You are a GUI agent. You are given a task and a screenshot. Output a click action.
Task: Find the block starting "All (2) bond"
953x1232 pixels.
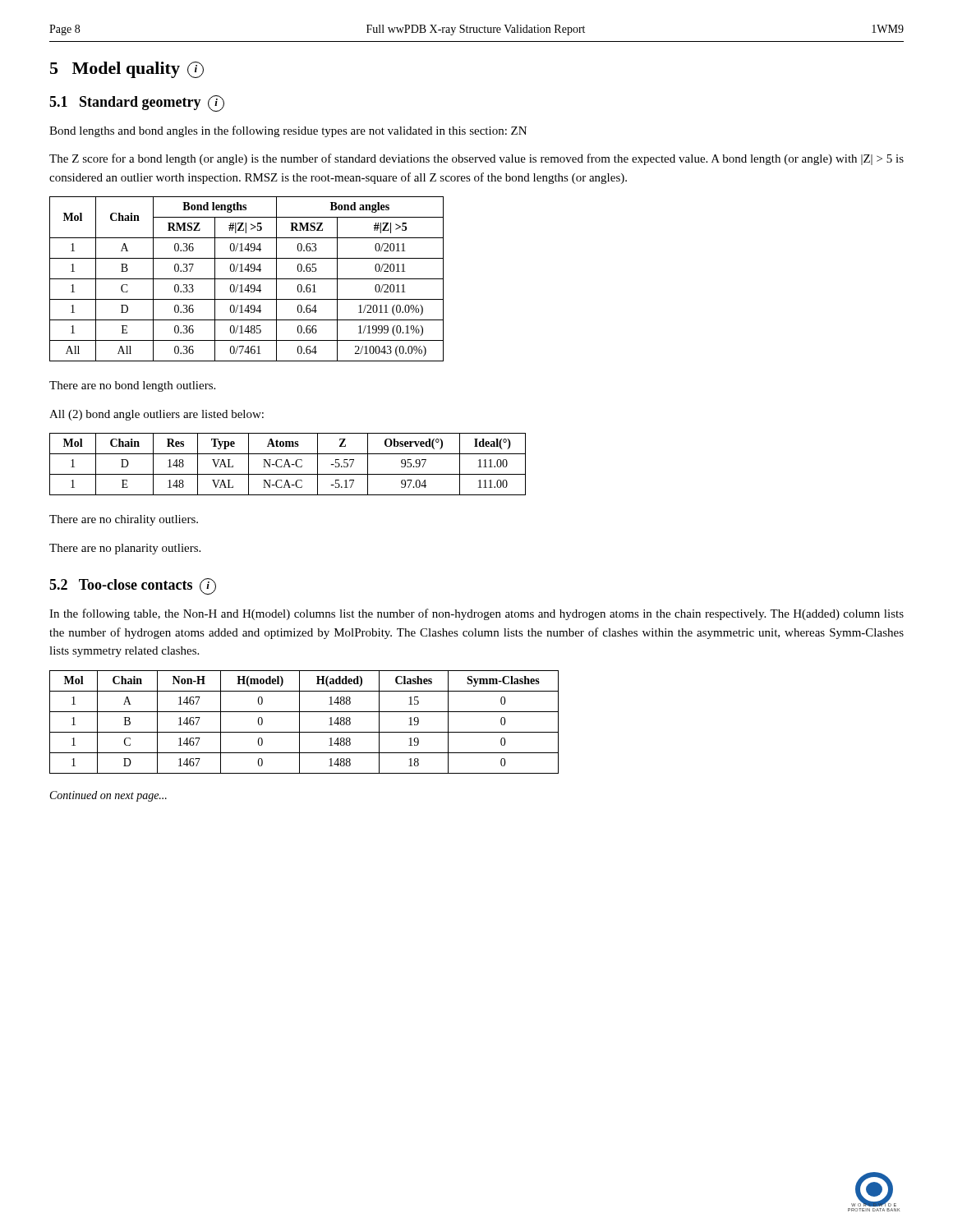coord(157,415)
